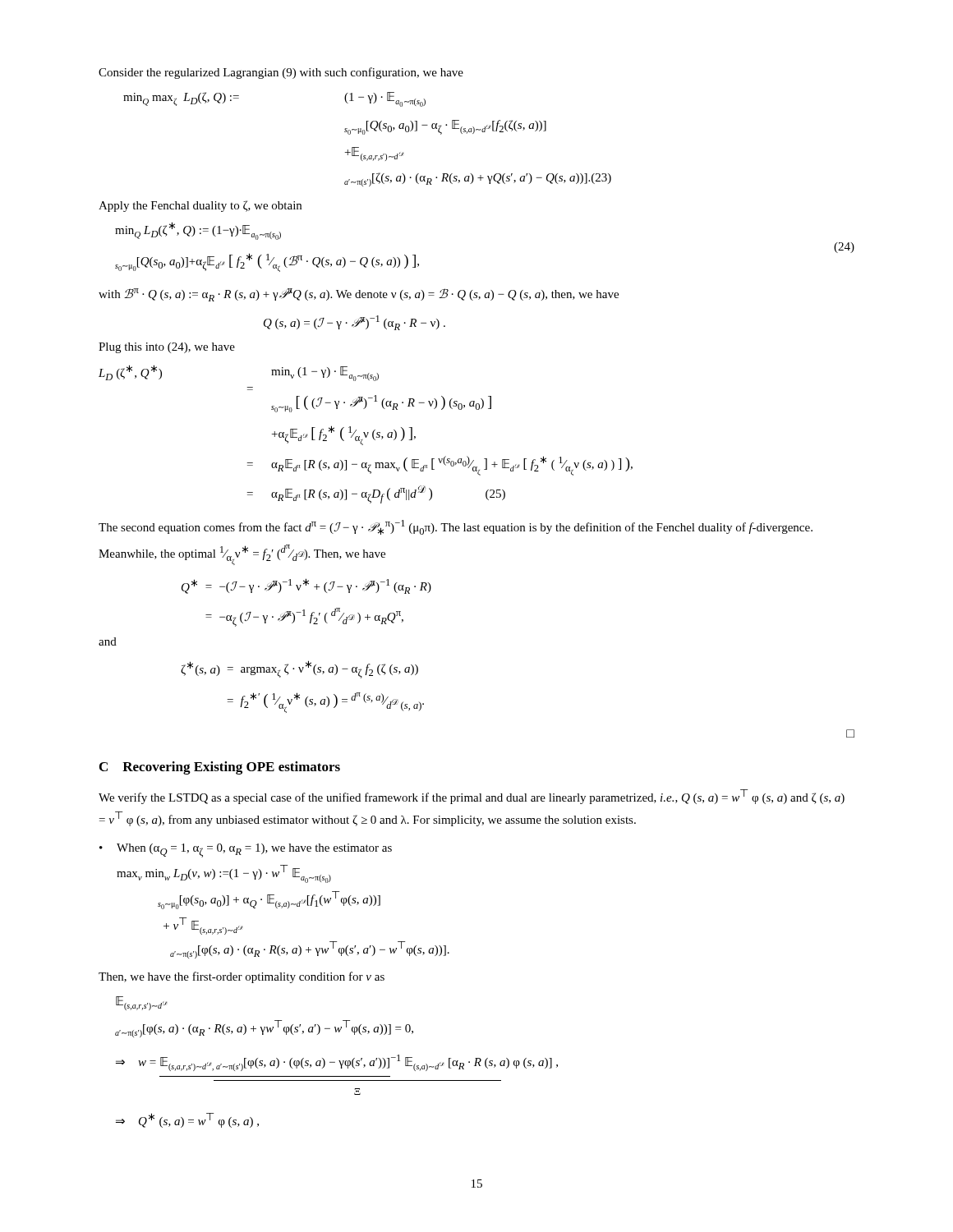Image resolution: width=953 pixels, height=1232 pixels.
Task: Click on the formula containing "LD (ζ∗, Q∗) = minν (1"
Action: point(366,434)
